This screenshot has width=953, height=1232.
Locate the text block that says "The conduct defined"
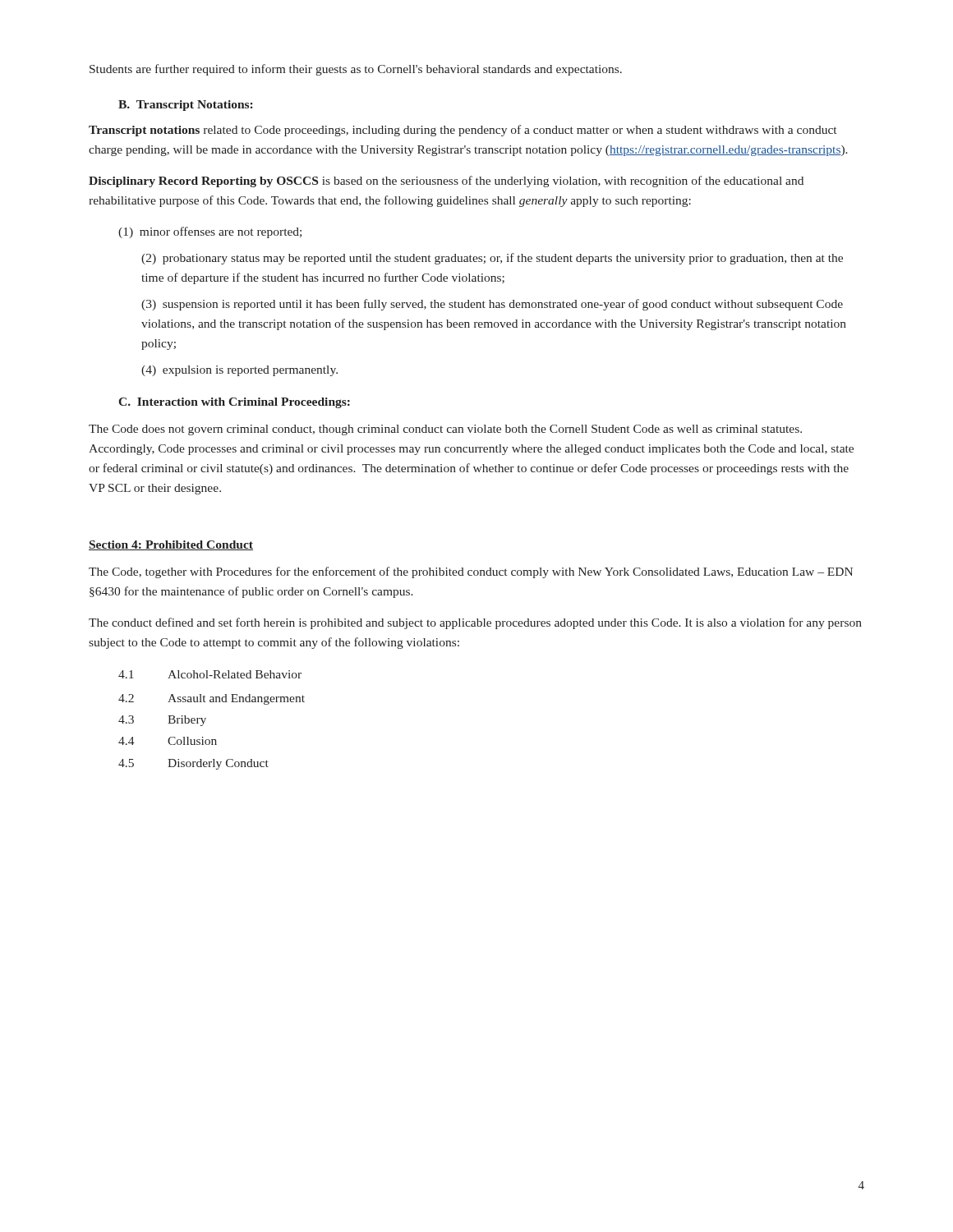click(x=476, y=633)
